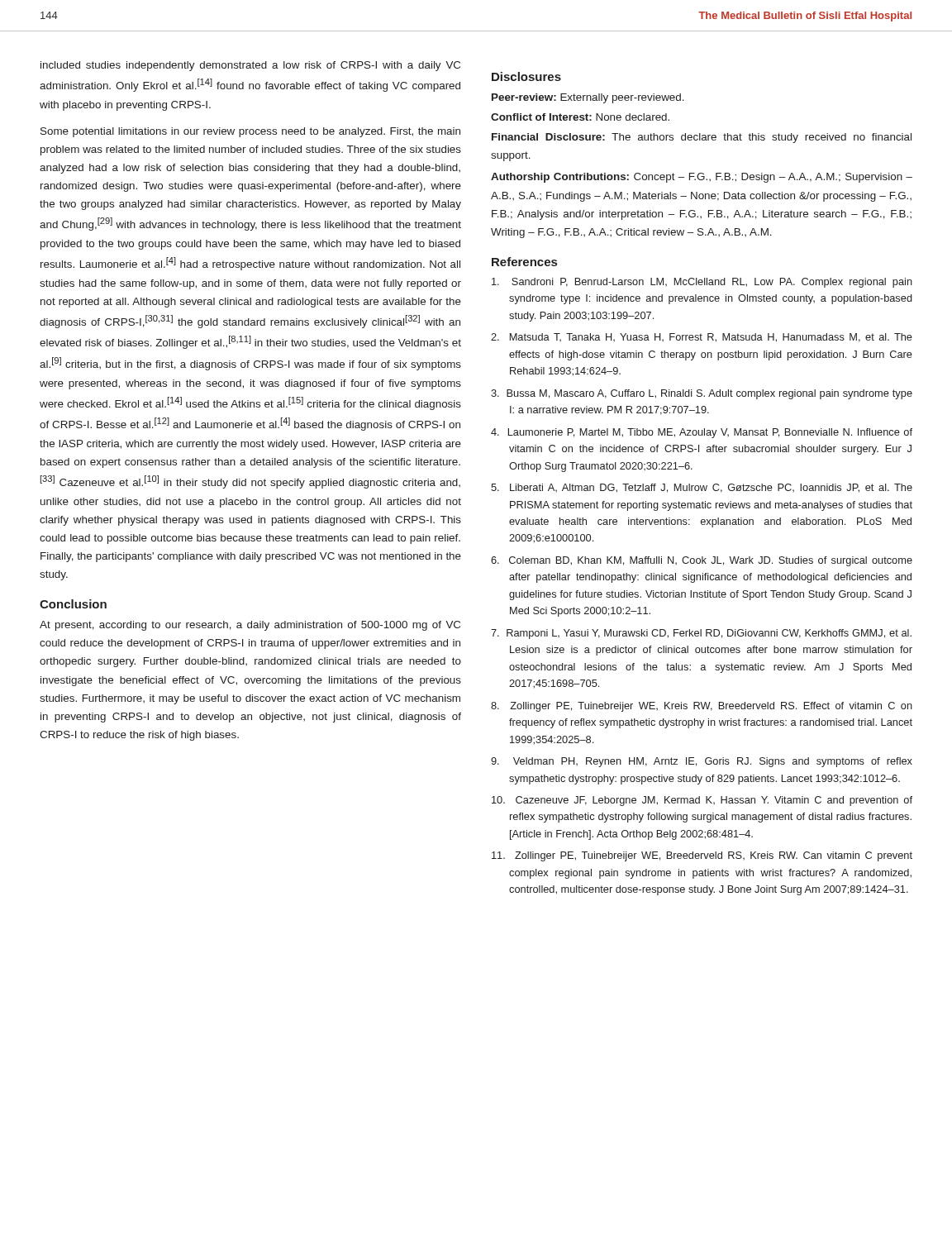Navigate to the block starting "Authorship Contributions: Concept"
952x1240 pixels.
pos(702,204)
